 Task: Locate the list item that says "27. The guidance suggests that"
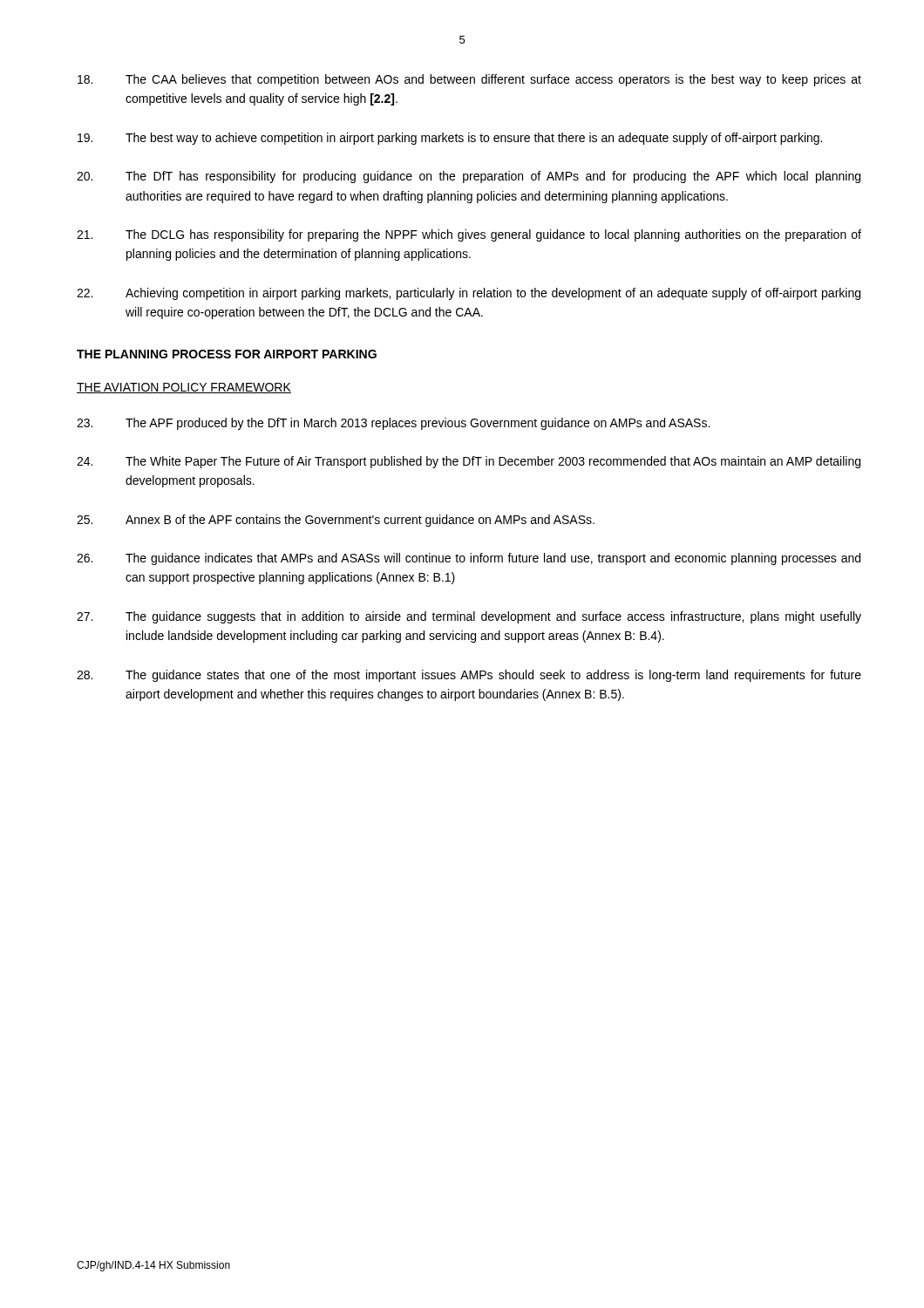coord(469,626)
